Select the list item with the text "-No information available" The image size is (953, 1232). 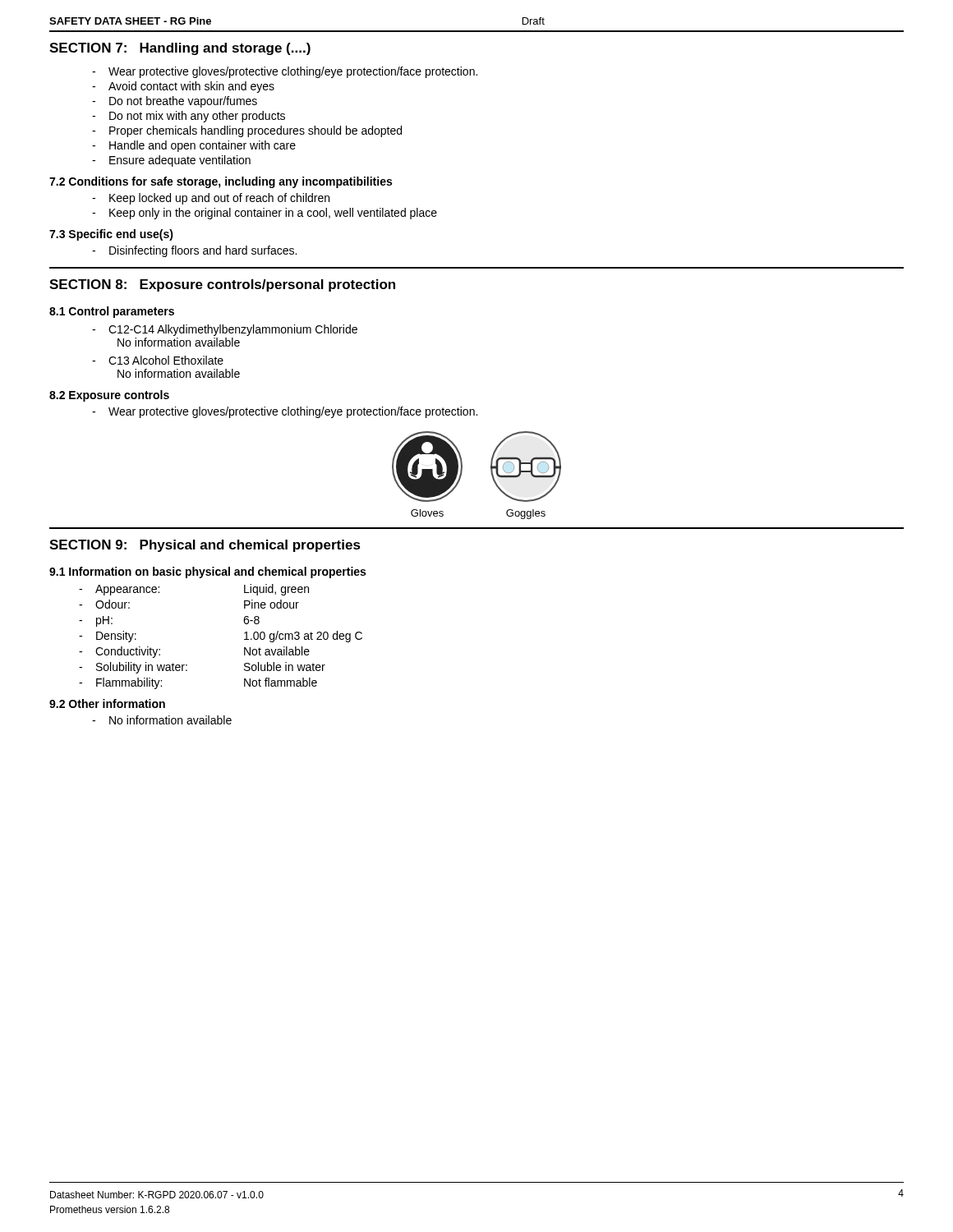click(162, 720)
